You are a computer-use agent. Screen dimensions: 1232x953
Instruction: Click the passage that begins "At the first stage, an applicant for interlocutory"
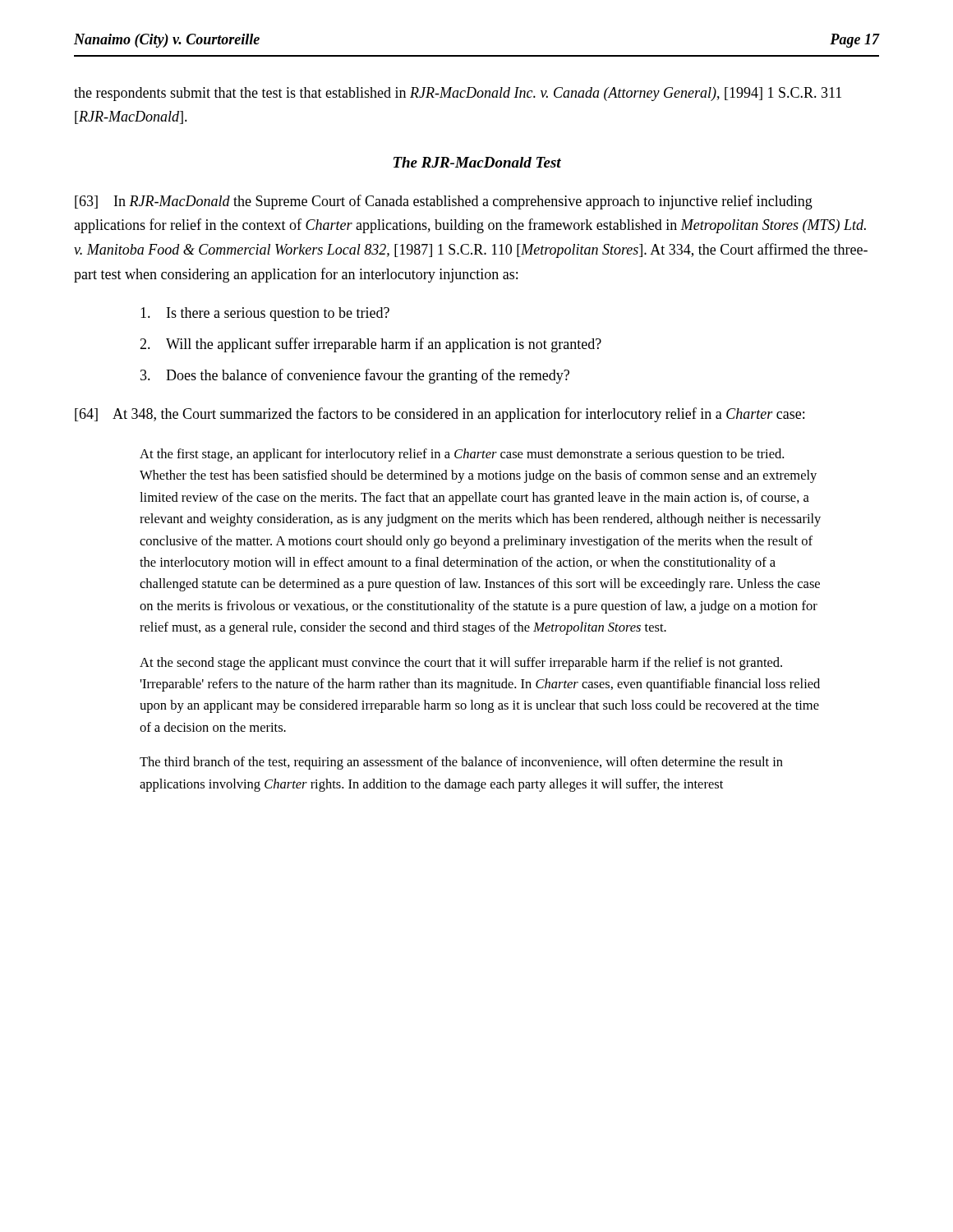pos(485,619)
